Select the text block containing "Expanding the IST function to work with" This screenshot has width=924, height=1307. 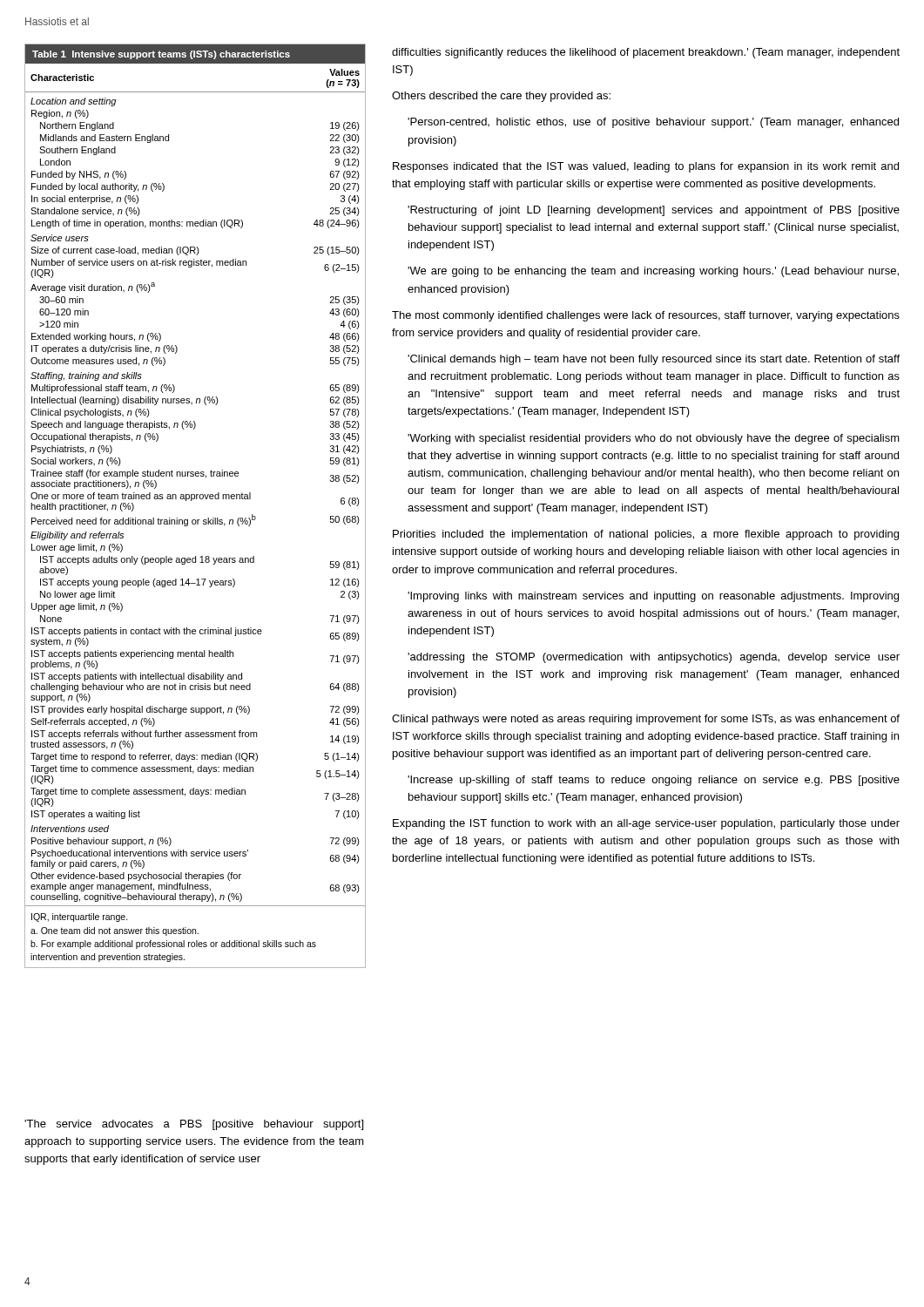click(x=646, y=841)
